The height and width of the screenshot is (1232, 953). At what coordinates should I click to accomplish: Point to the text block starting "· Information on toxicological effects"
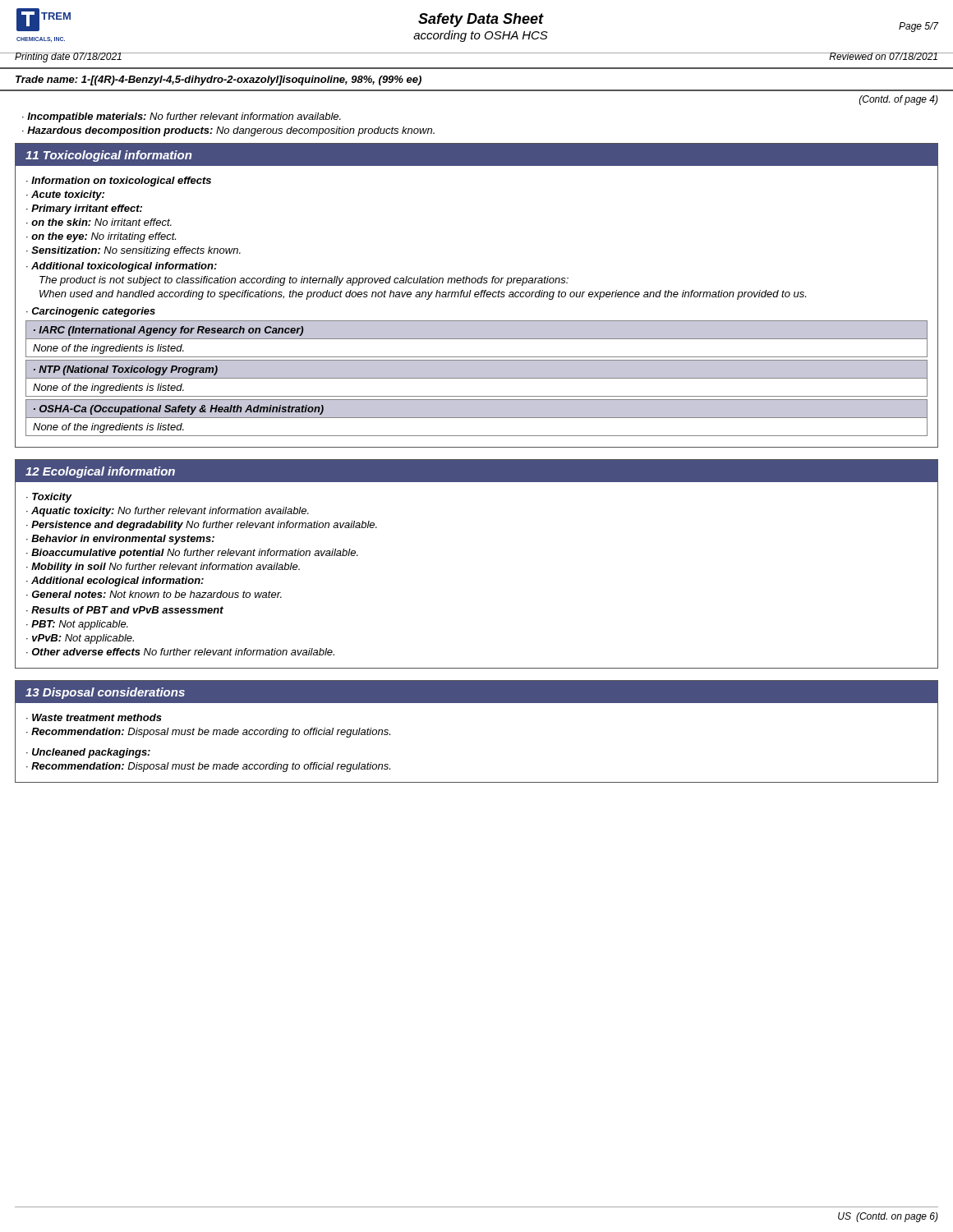click(119, 180)
